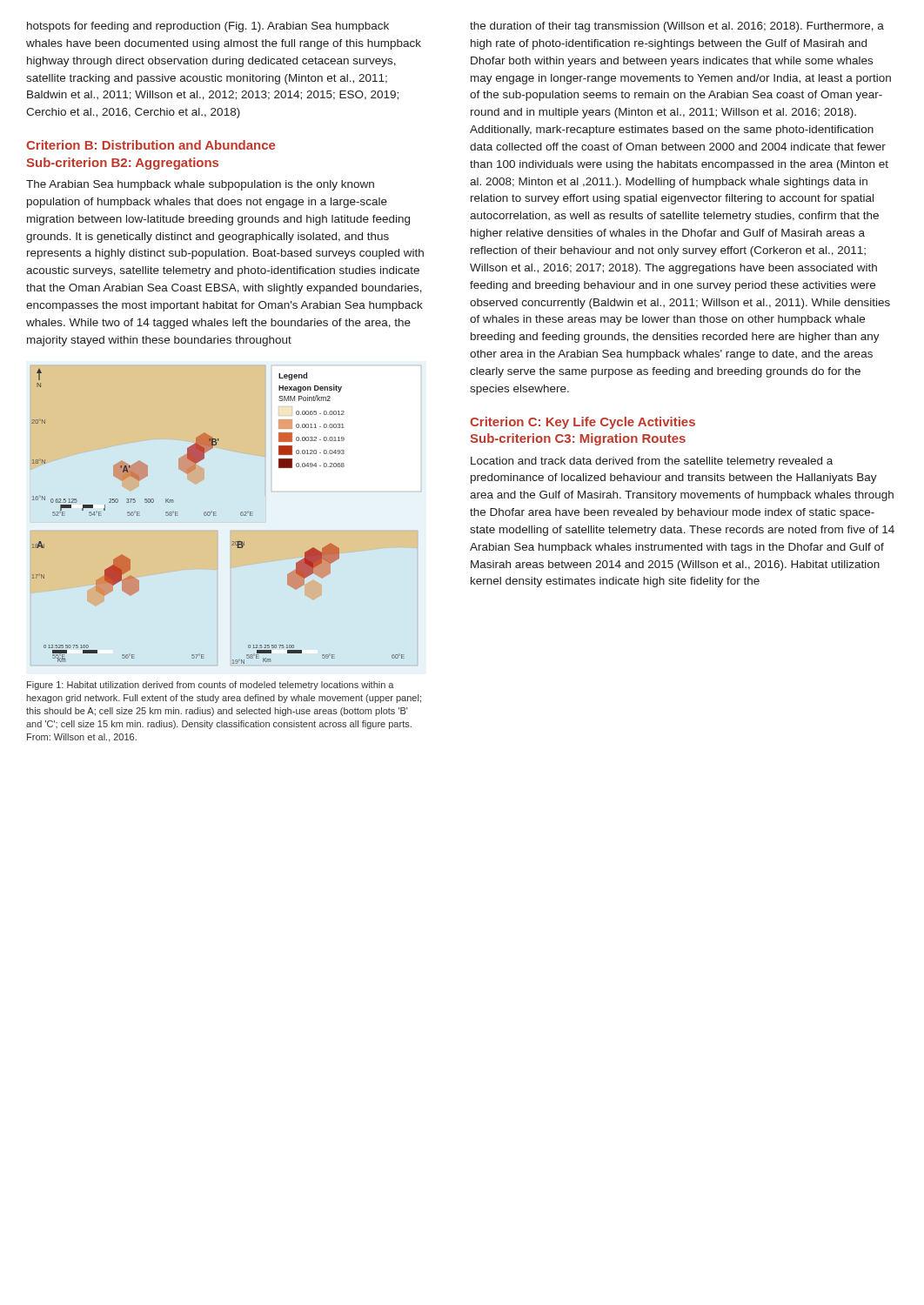Where is the passage that starts "hotspots for feeding and reproduction"?
Screen dimensions: 1305x924
(224, 69)
